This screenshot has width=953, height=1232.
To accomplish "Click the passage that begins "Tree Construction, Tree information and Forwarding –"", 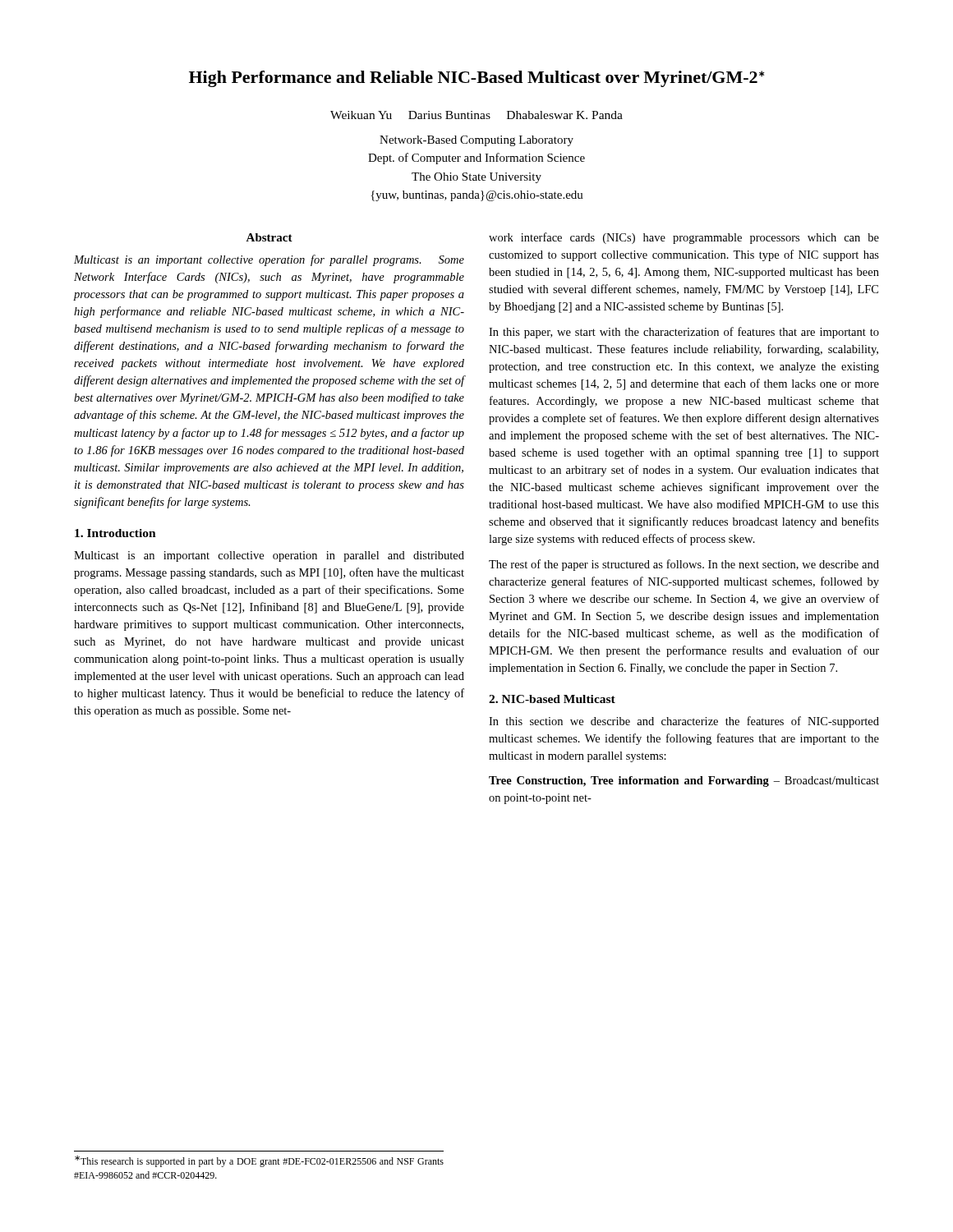I will pyautogui.click(x=684, y=788).
